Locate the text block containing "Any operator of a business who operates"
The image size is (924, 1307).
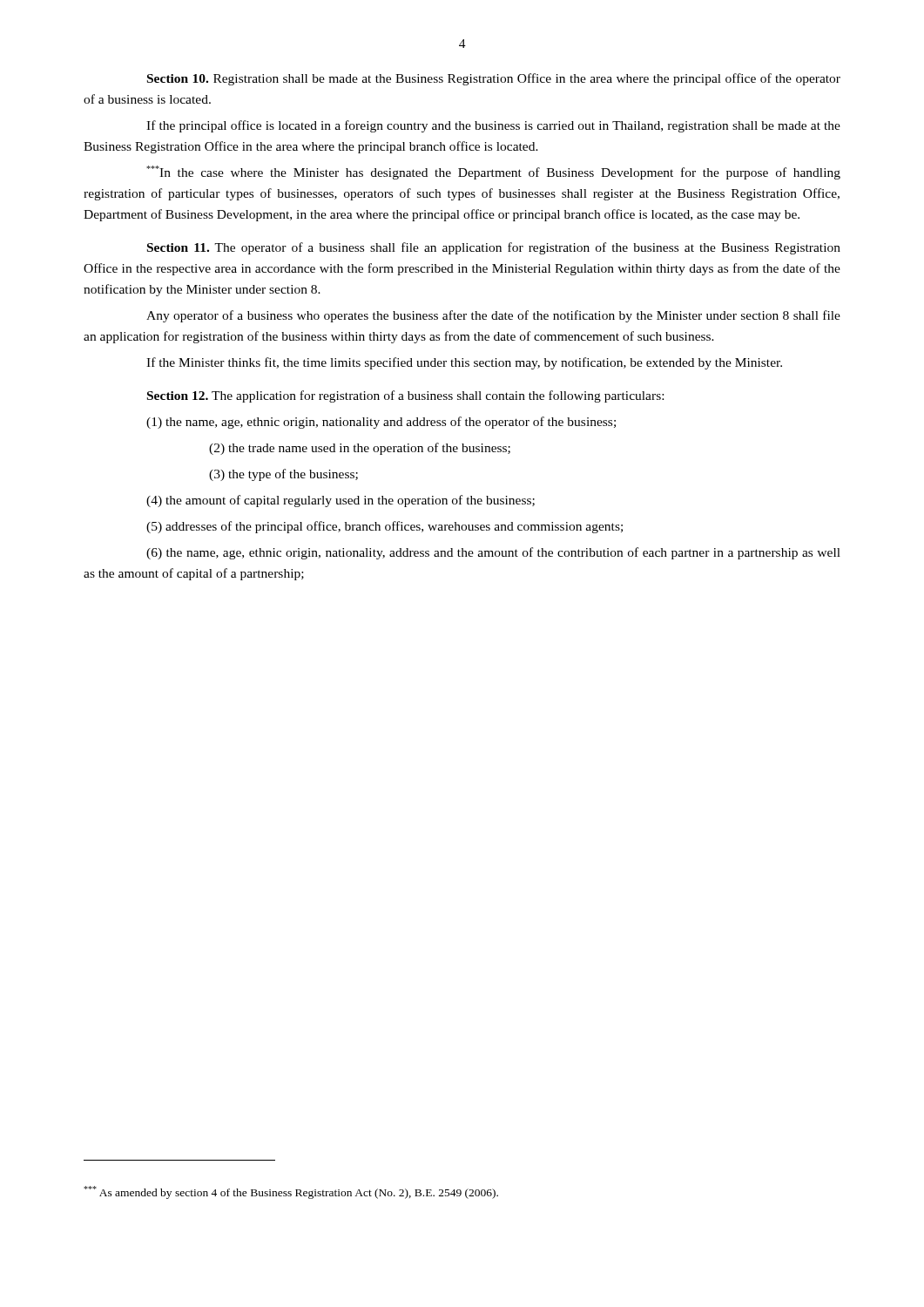coord(462,326)
